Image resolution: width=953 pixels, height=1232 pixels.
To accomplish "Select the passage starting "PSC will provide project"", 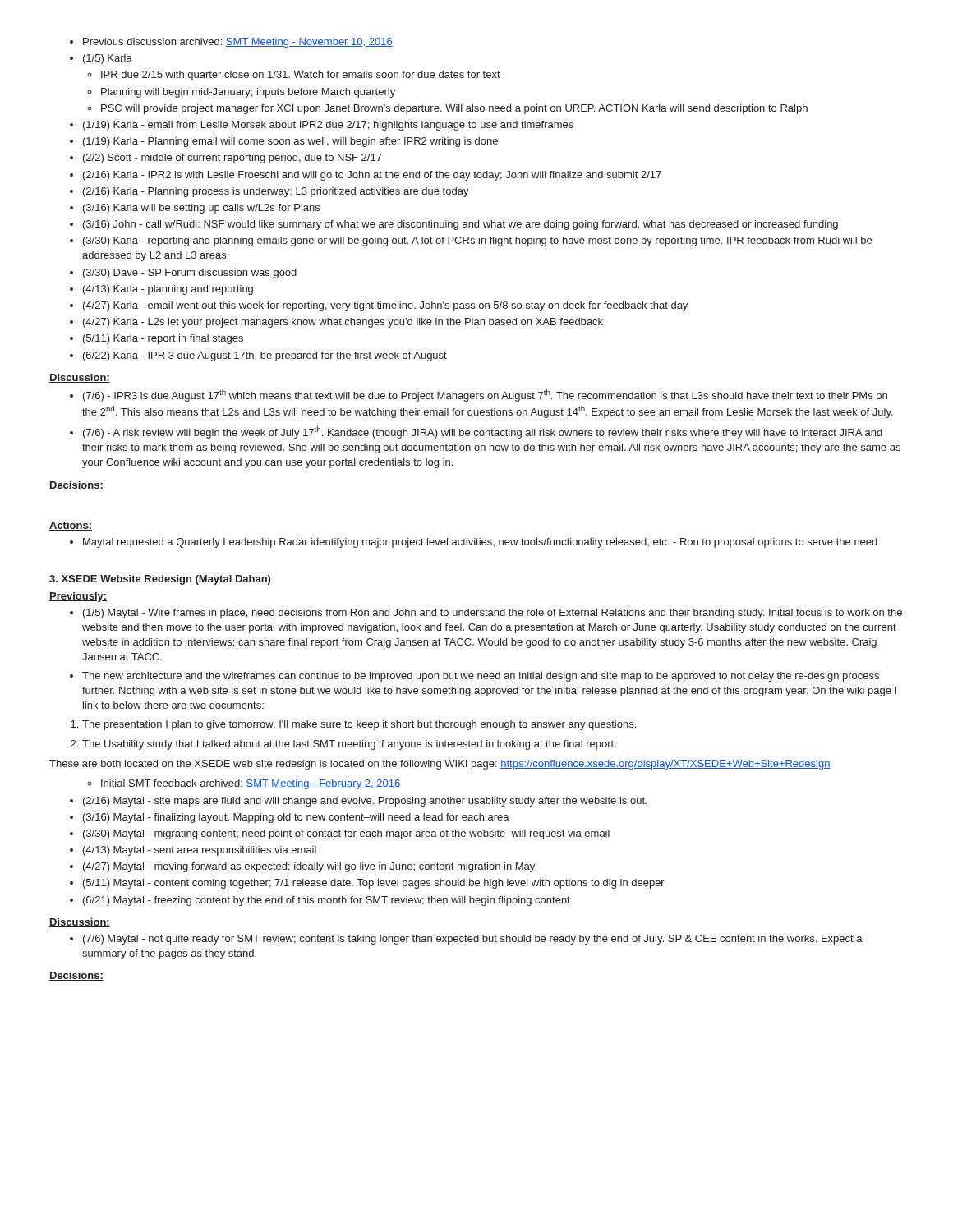I will (x=454, y=108).
